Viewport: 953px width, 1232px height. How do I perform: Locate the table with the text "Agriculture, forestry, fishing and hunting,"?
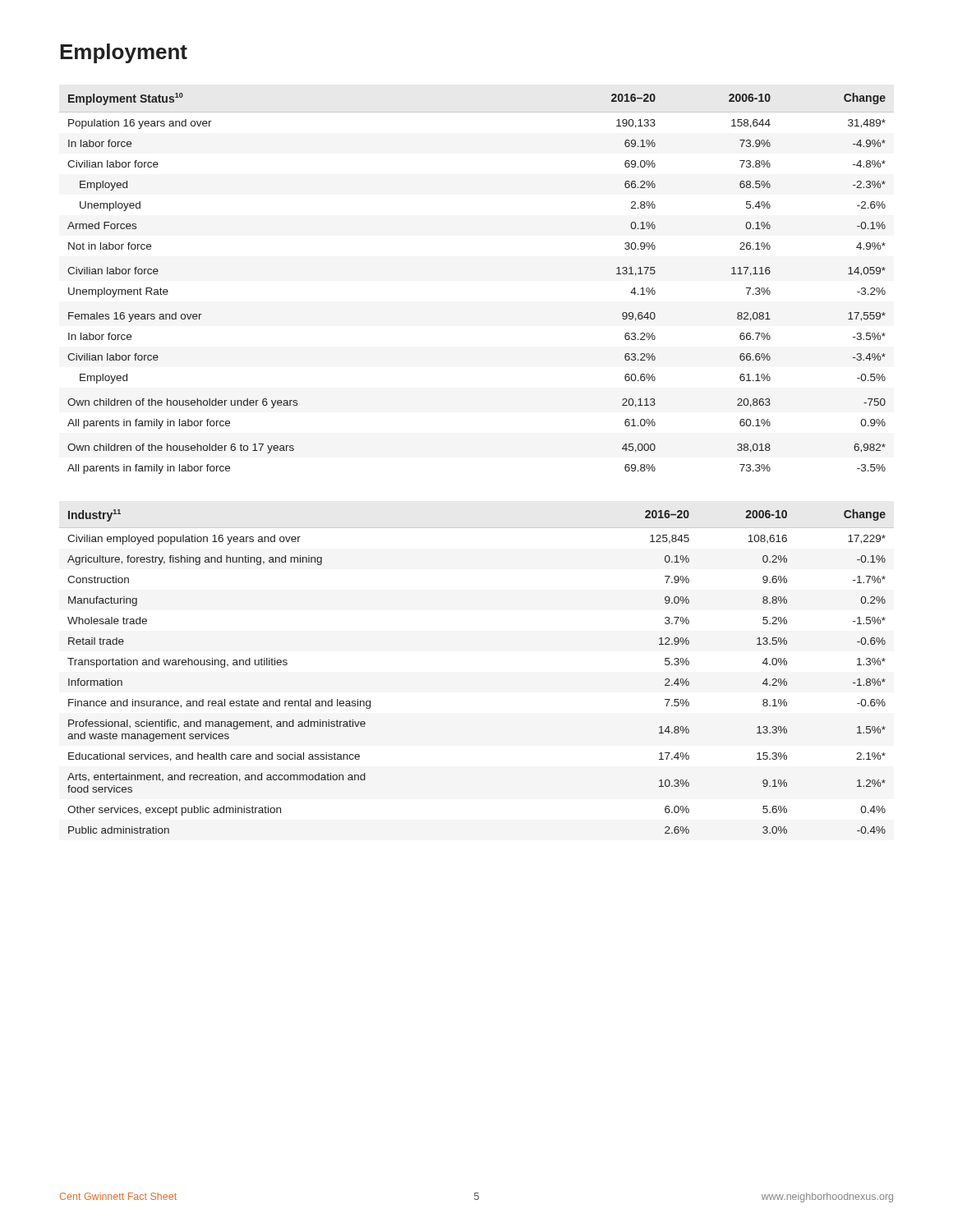(x=476, y=671)
